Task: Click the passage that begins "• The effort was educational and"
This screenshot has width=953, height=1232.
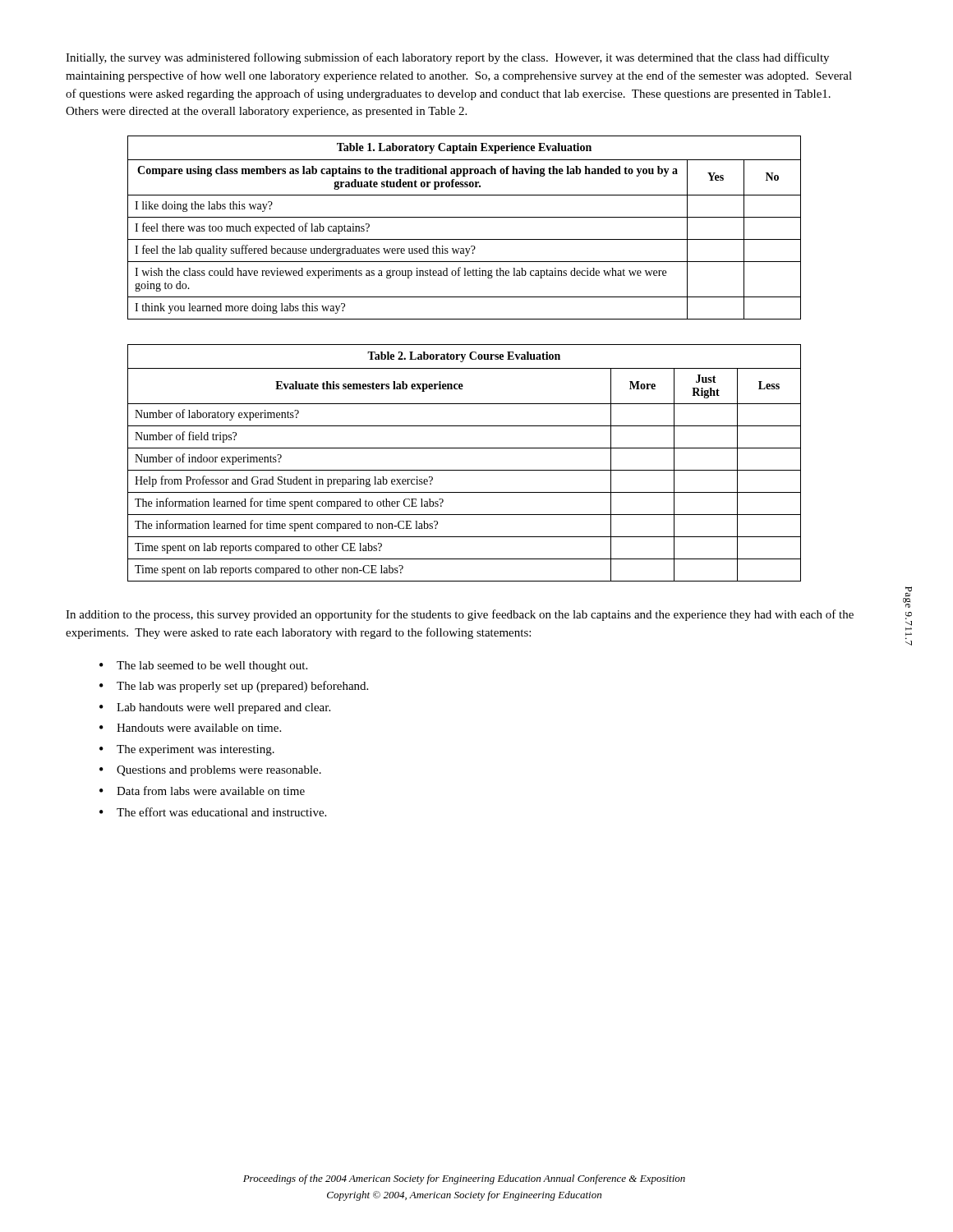Action: pos(213,813)
